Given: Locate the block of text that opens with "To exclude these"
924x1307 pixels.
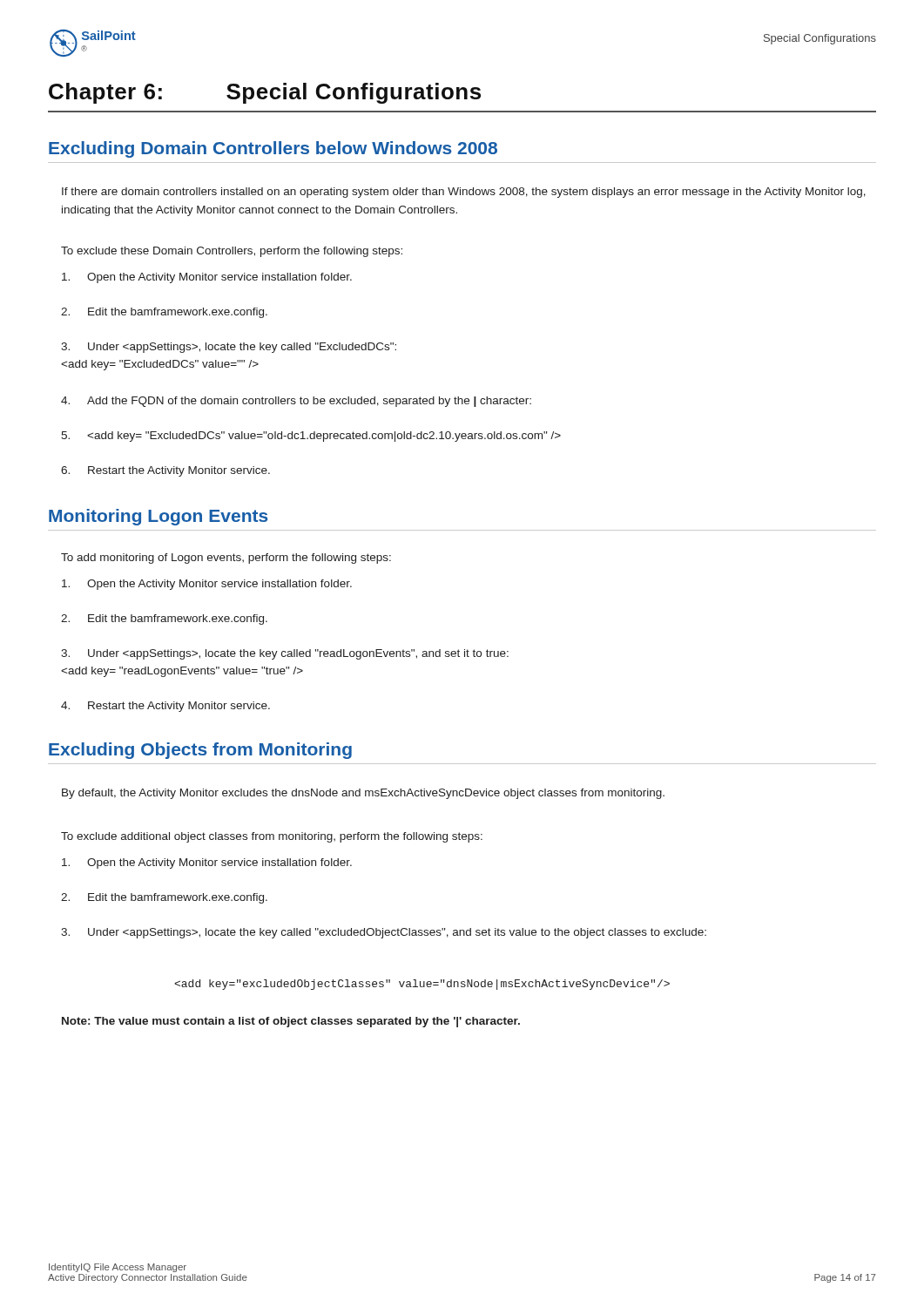Looking at the screenshot, I should (x=232, y=251).
